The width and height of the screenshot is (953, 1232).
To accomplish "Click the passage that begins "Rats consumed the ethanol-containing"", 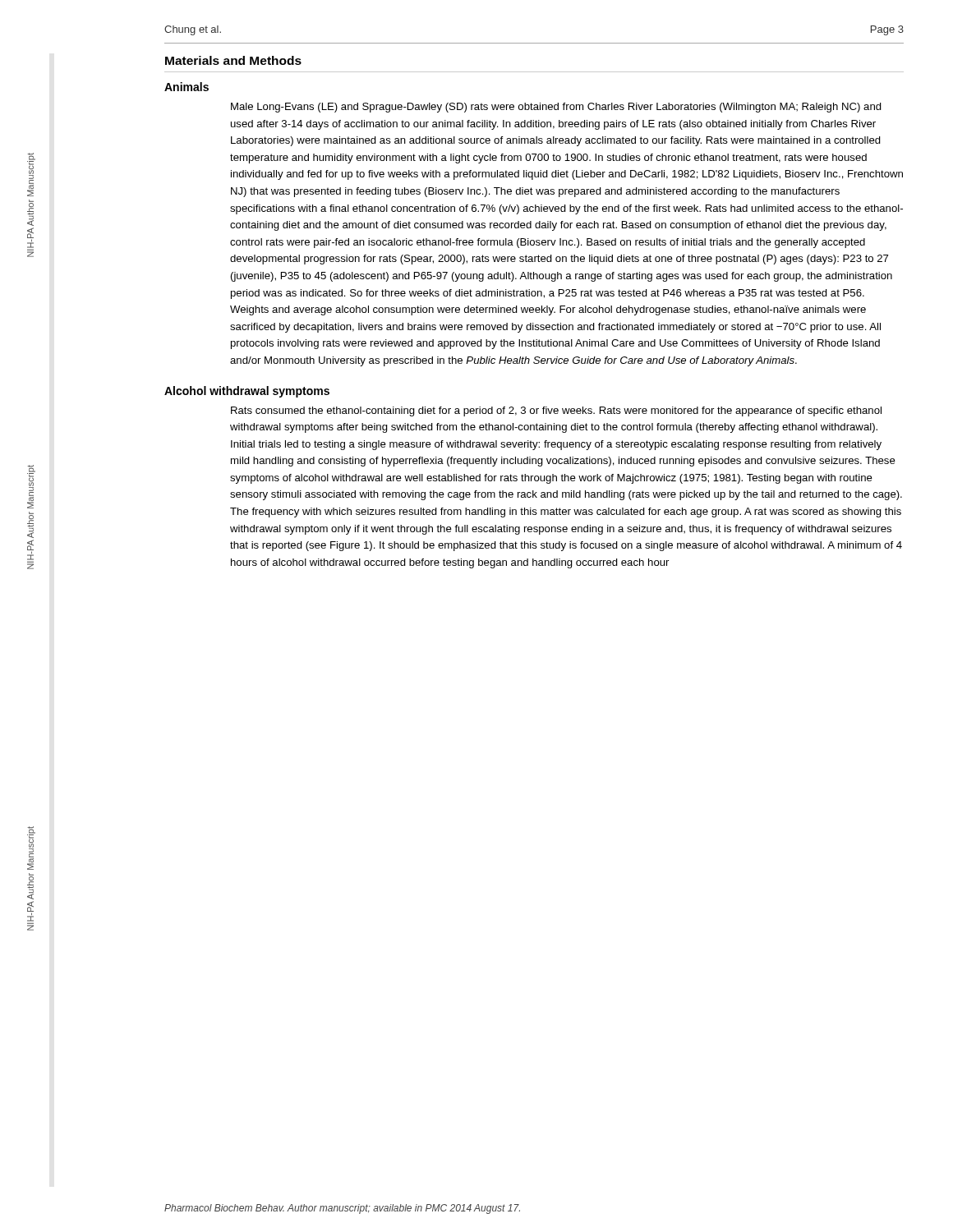I will (x=566, y=486).
